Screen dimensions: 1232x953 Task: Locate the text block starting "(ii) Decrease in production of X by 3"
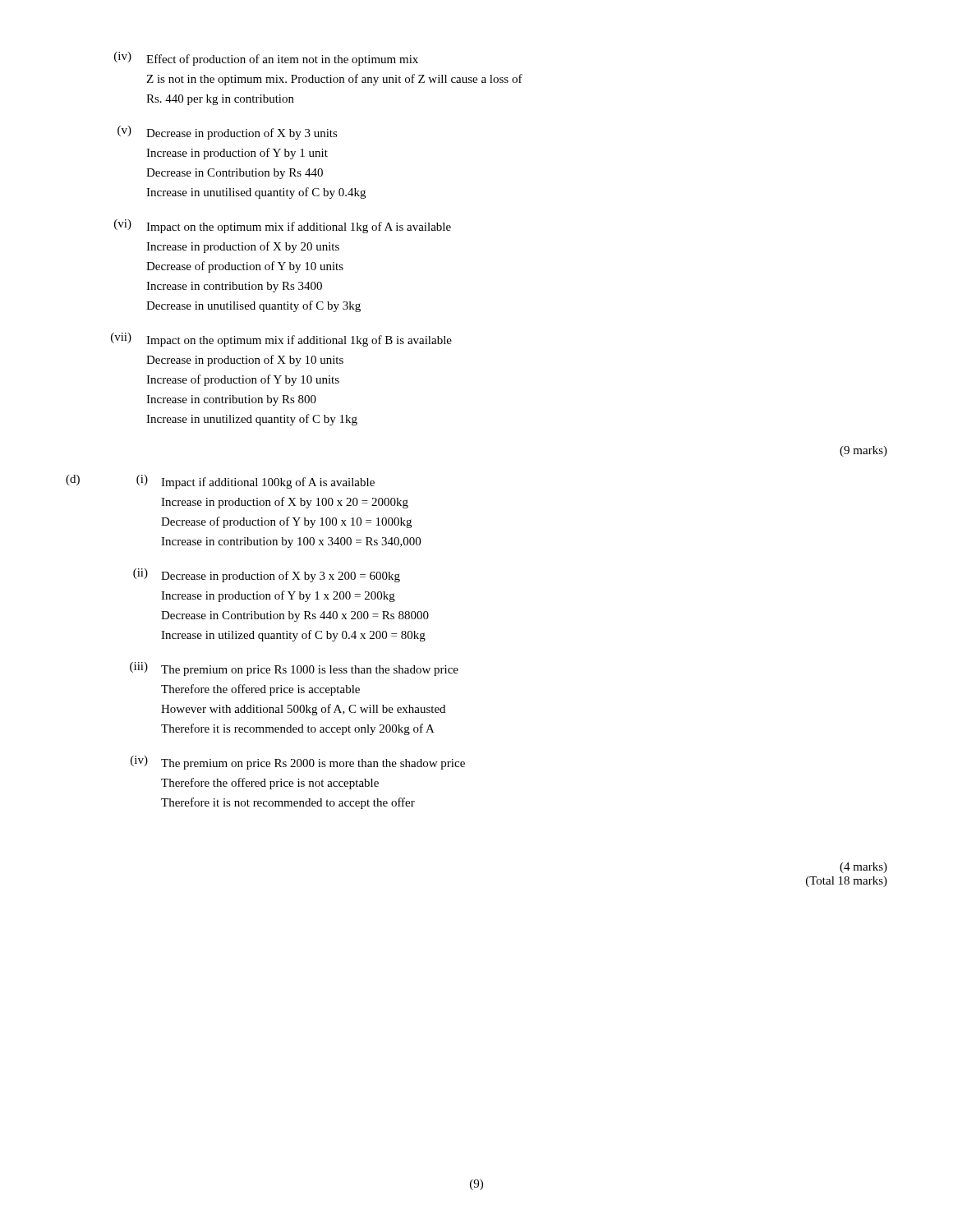tap(267, 575)
